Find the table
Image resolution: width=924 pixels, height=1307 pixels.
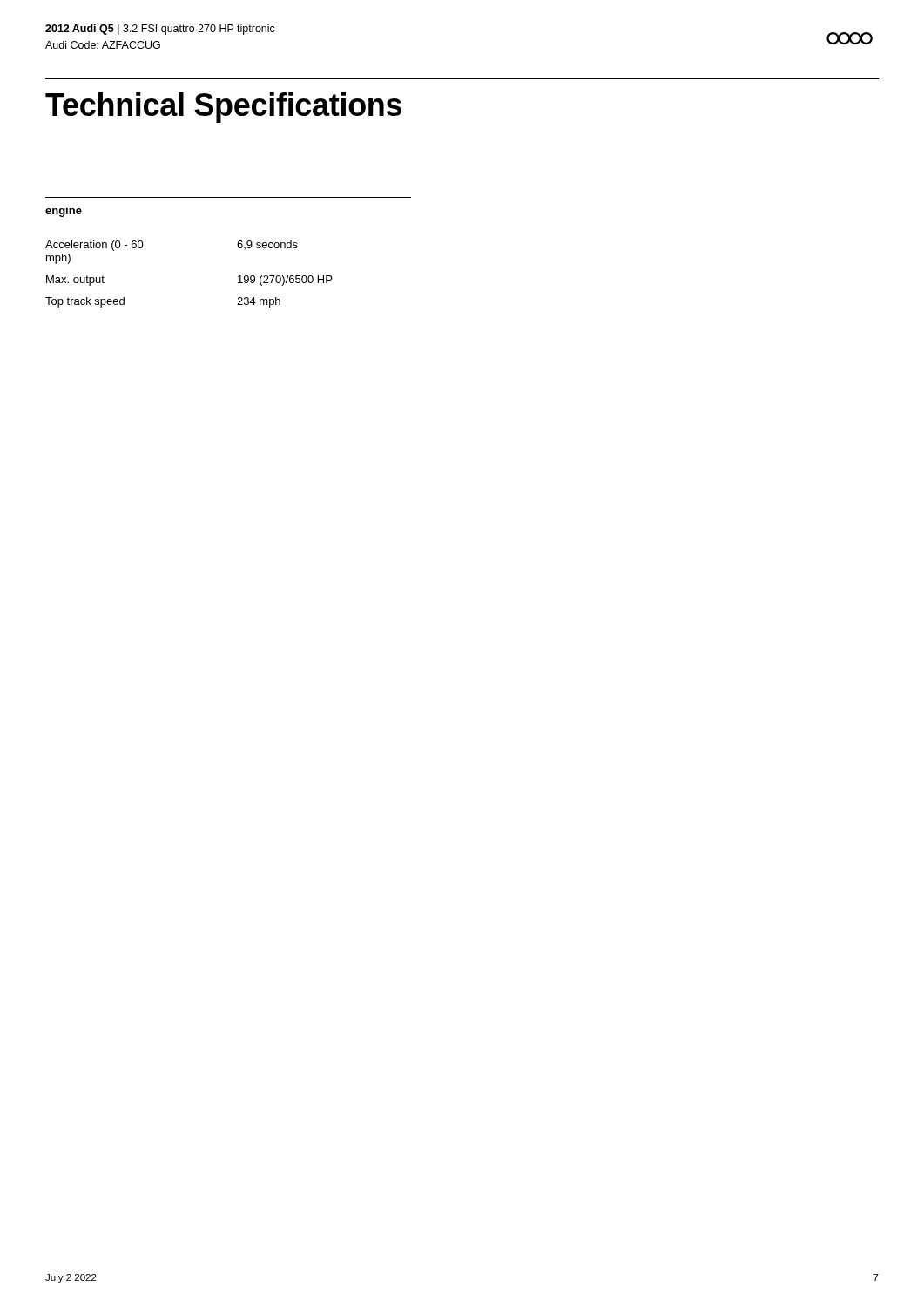(263, 273)
